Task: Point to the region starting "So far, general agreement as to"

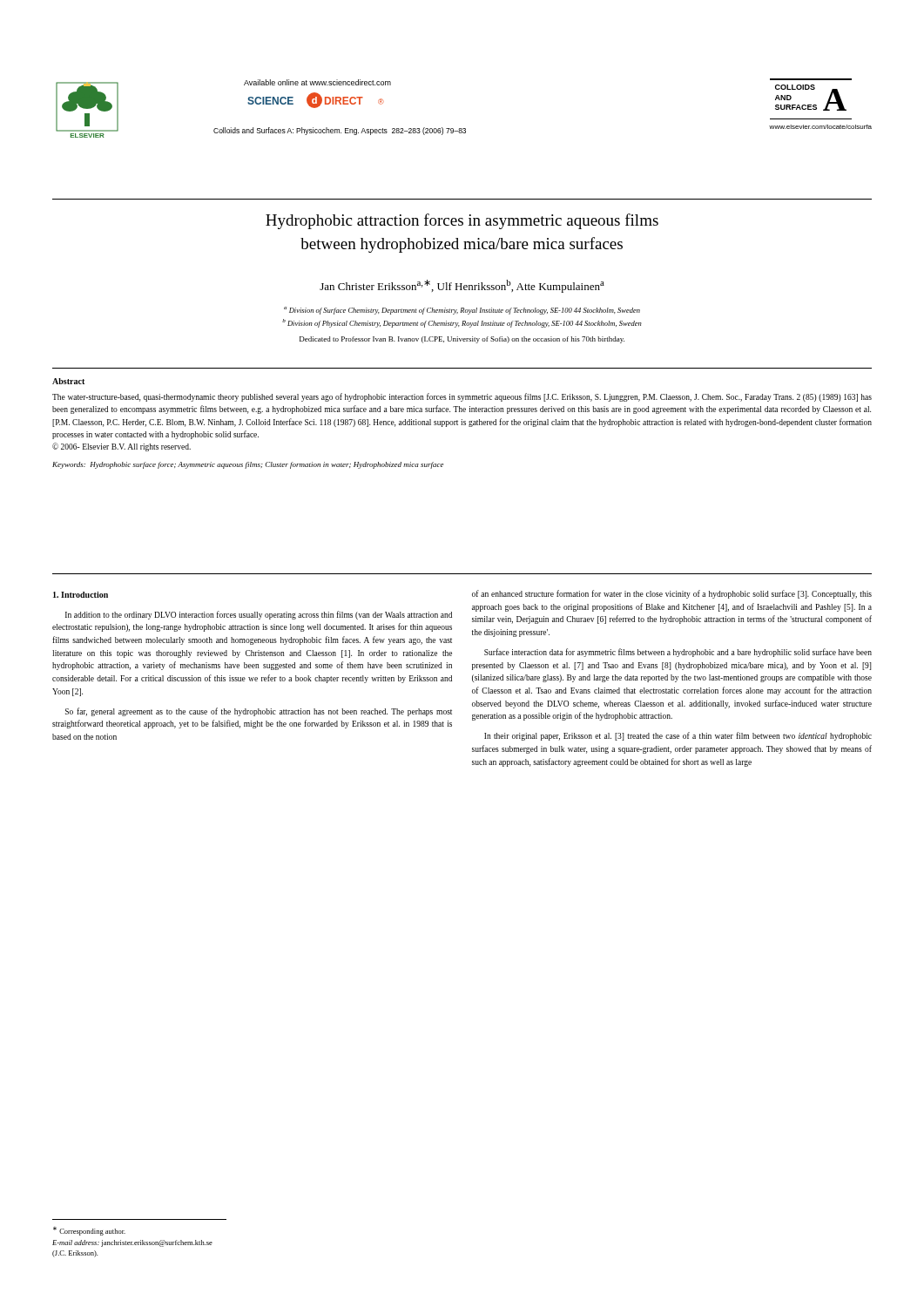Action: (x=252, y=724)
